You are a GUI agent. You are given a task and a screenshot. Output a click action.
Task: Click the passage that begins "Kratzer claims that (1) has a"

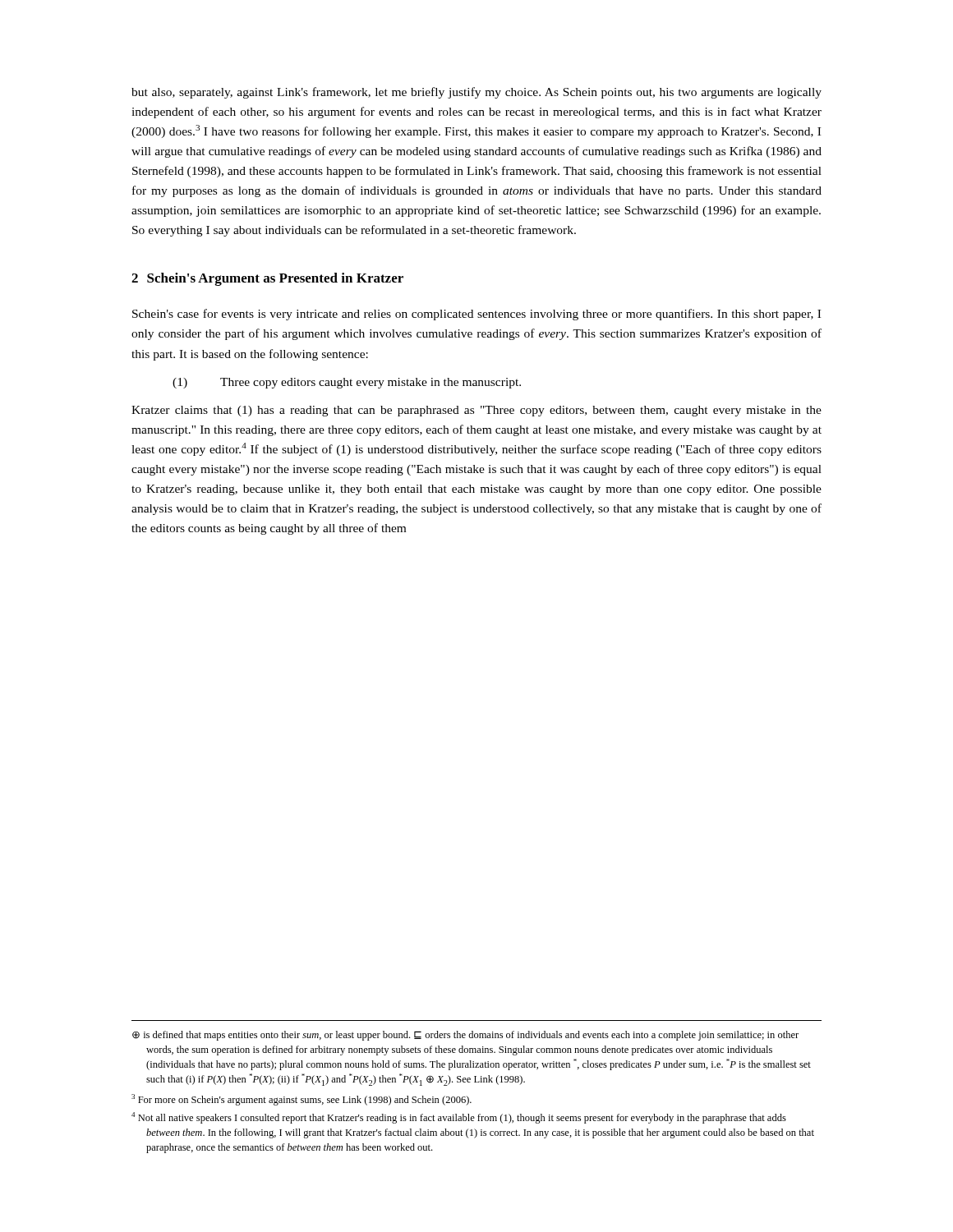tap(476, 468)
